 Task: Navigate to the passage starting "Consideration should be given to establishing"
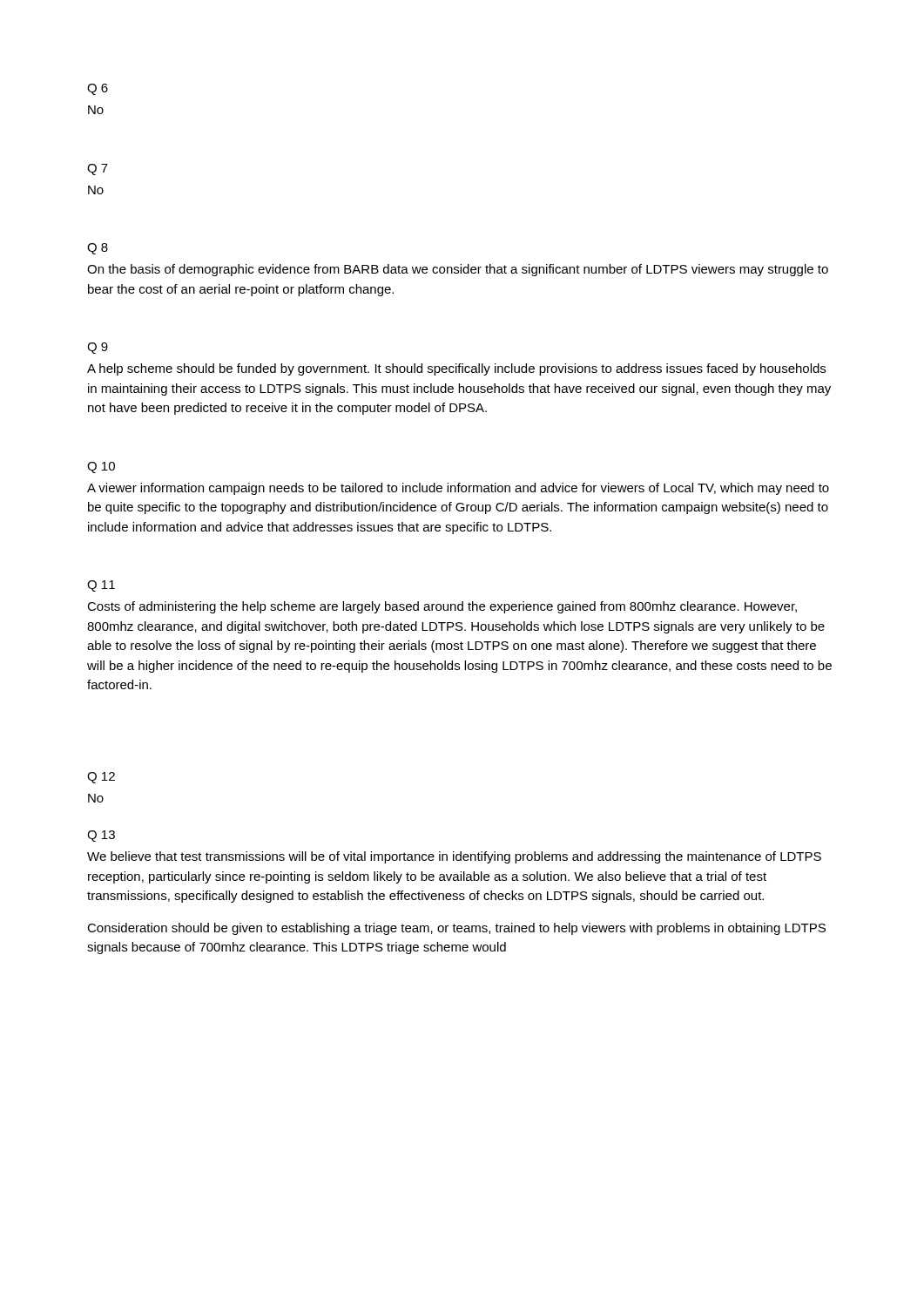coord(457,937)
